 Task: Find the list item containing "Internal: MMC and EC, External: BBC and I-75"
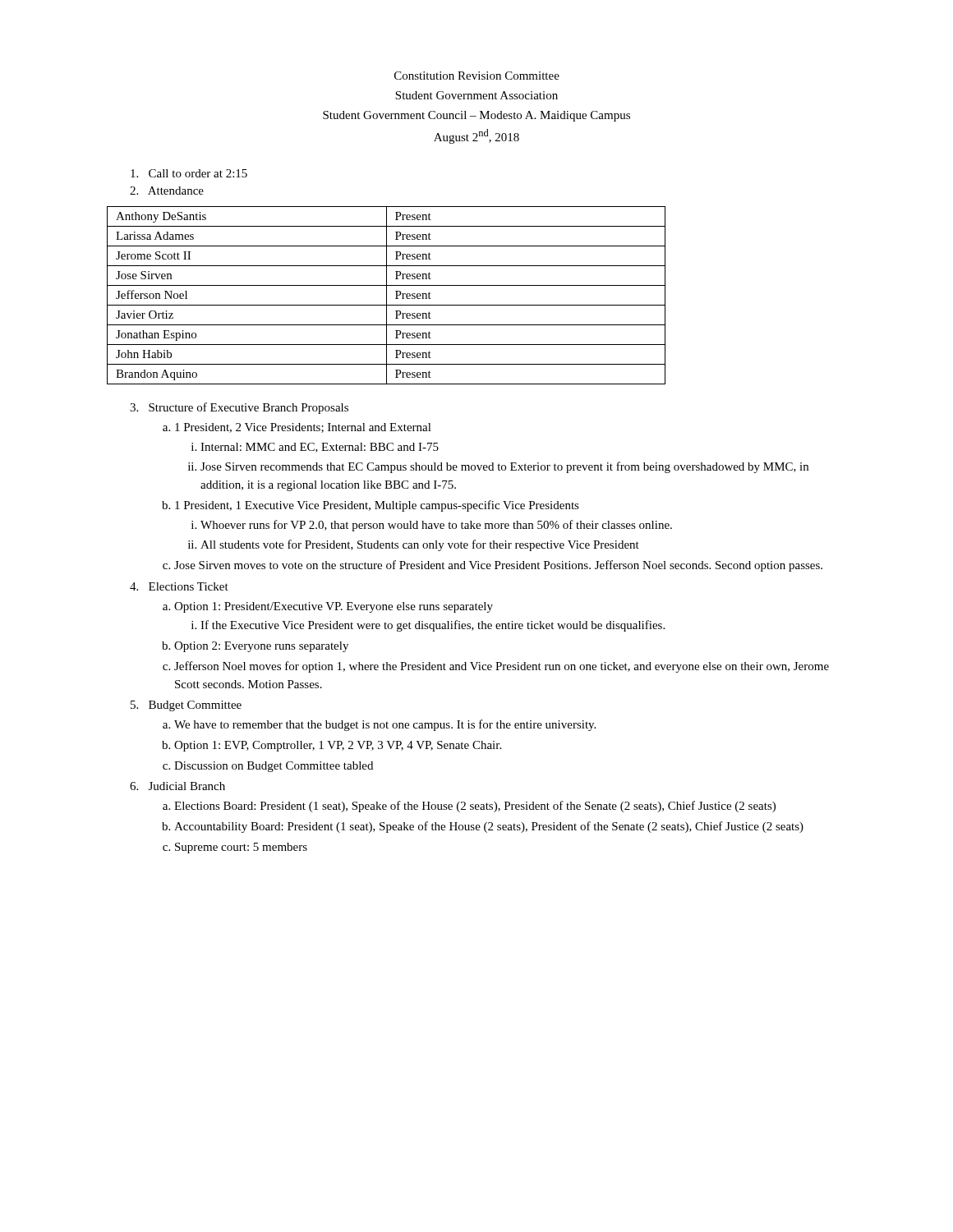pyautogui.click(x=320, y=446)
